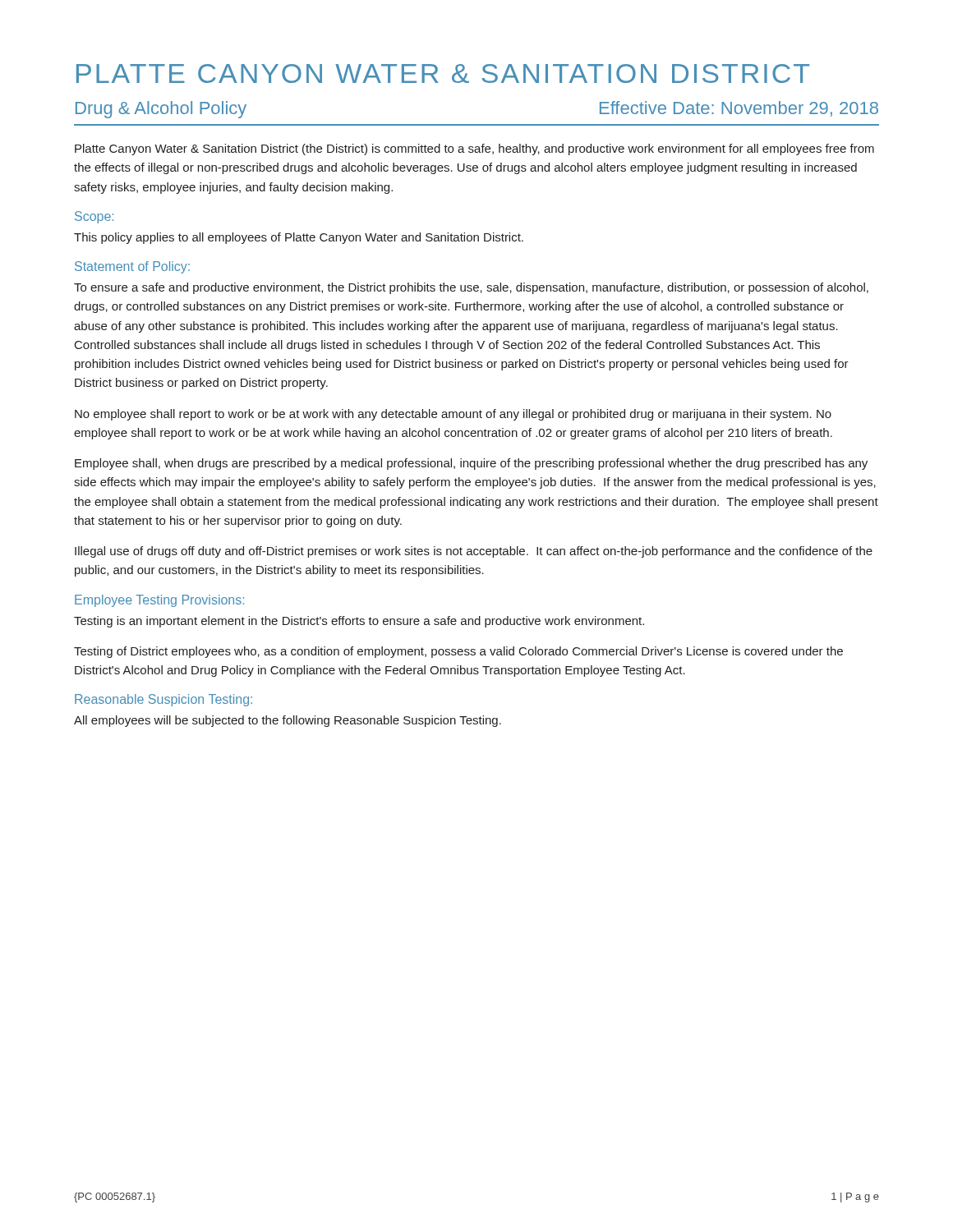The width and height of the screenshot is (953, 1232).
Task: Click on the text block that reads "To ensure a safe"
Action: point(476,335)
